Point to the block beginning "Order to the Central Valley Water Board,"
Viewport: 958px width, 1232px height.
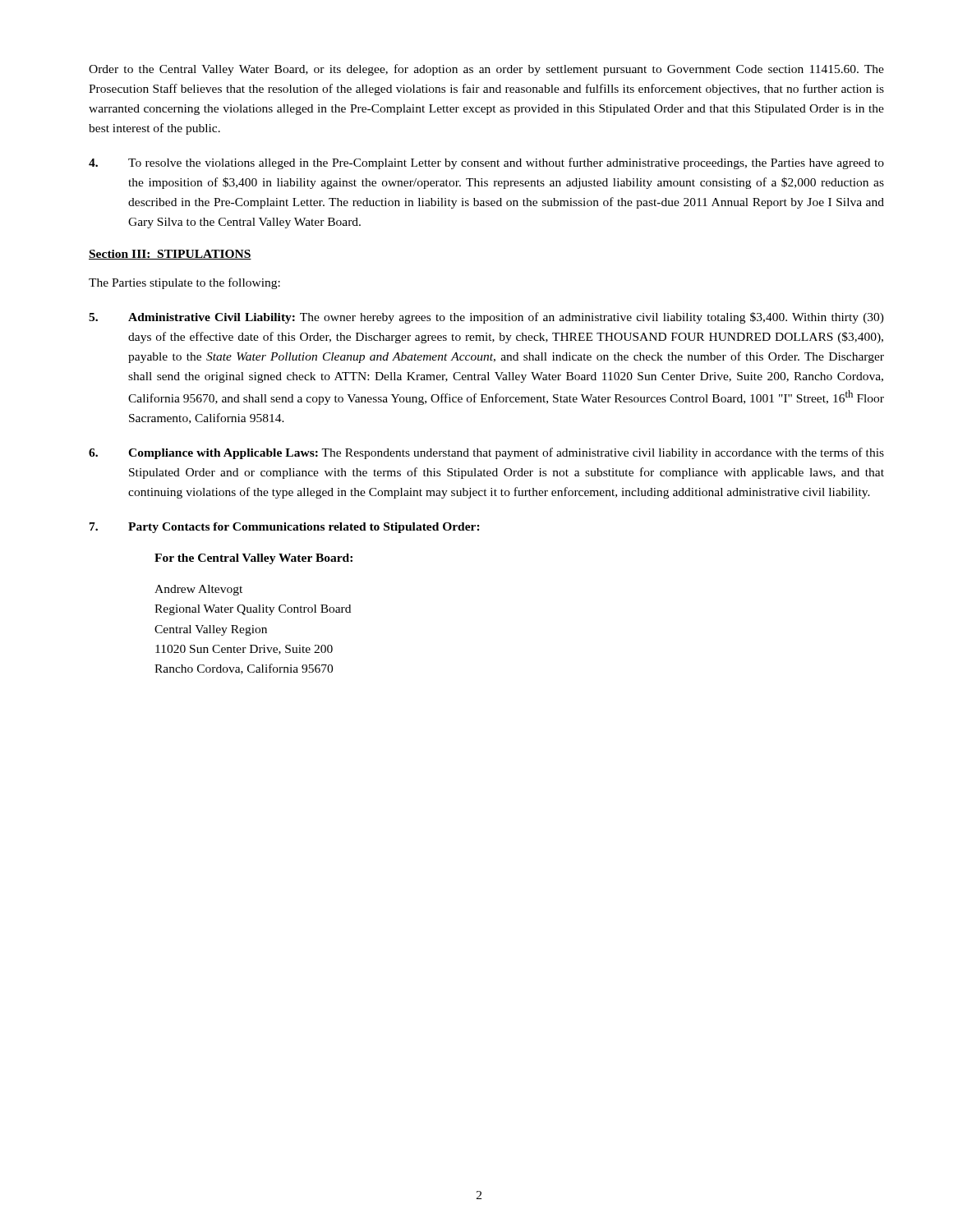pyautogui.click(x=486, y=98)
